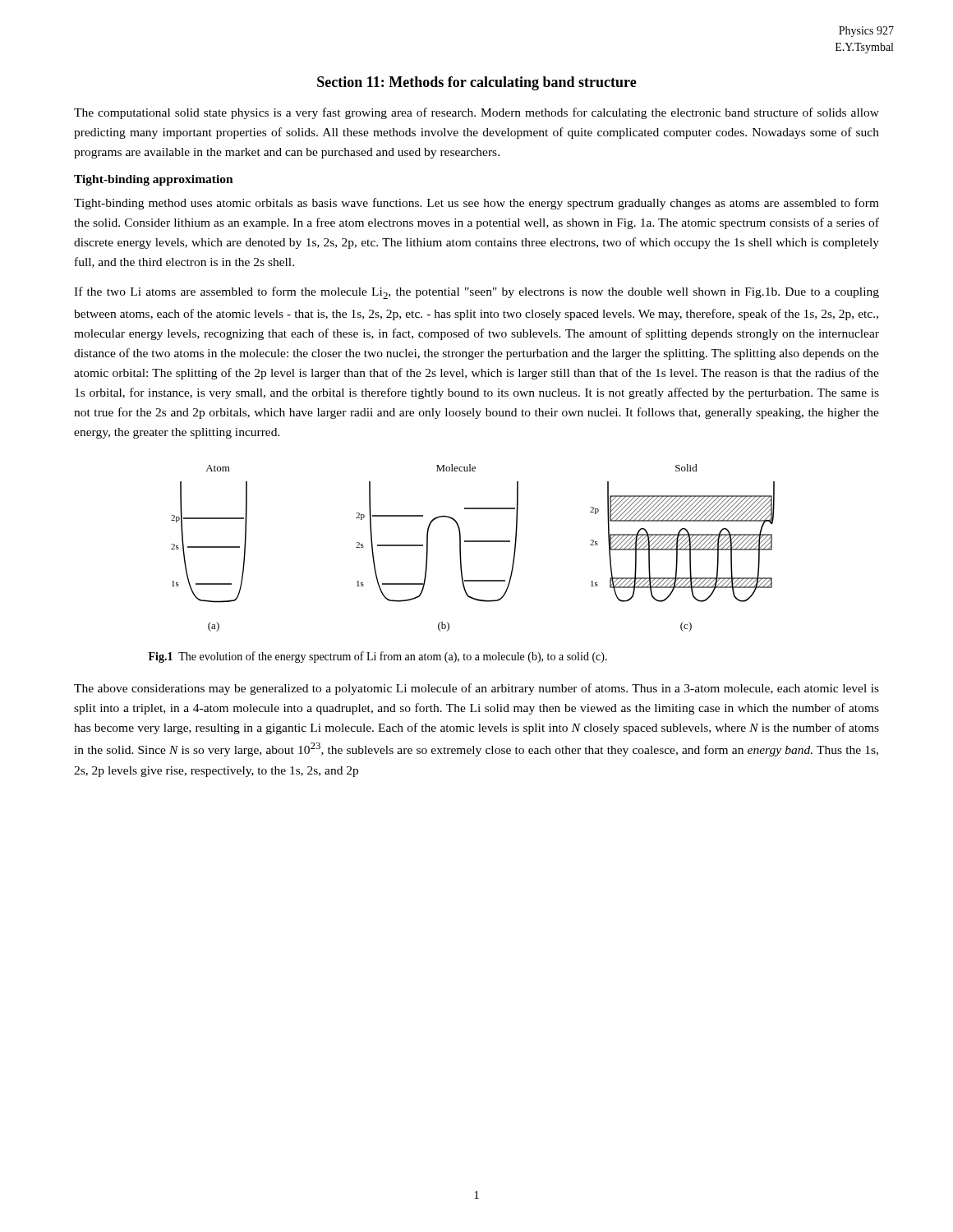Find the passage starting "The above considerations may"
The height and width of the screenshot is (1232, 953).
click(x=476, y=729)
